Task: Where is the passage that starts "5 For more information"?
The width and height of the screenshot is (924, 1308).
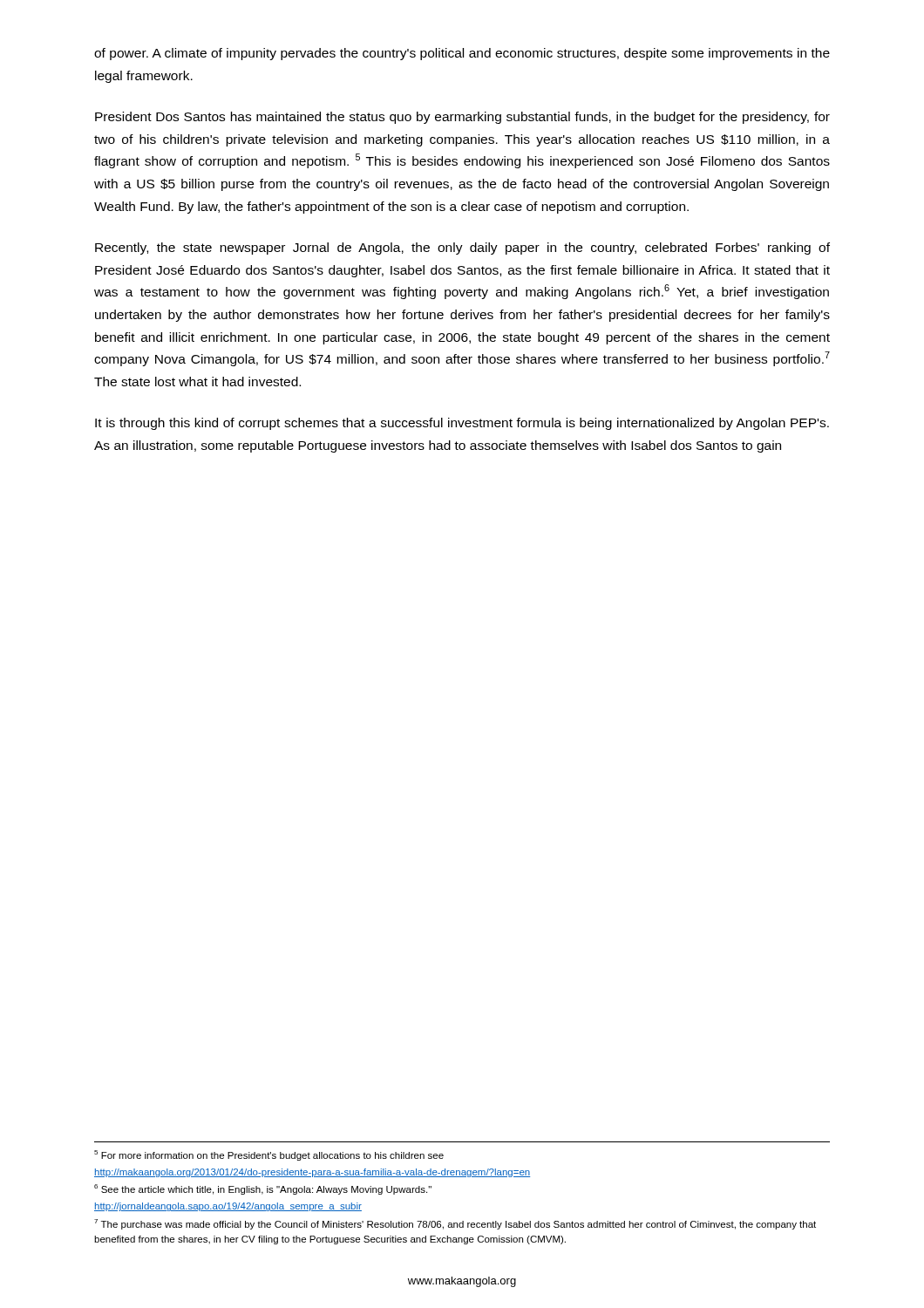Action: pyautogui.click(x=269, y=1155)
